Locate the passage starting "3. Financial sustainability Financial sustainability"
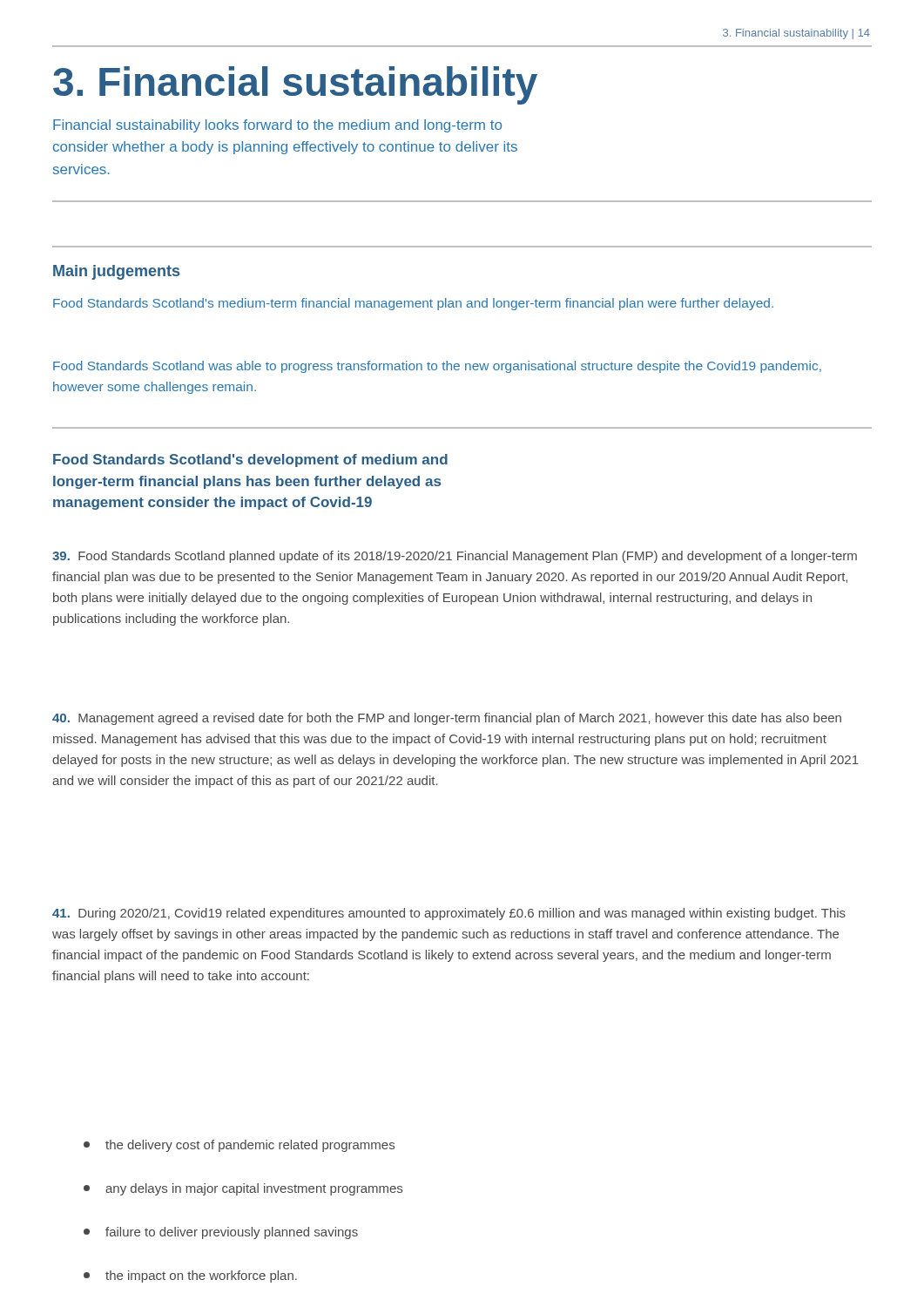The height and width of the screenshot is (1307, 924). click(x=462, y=120)
